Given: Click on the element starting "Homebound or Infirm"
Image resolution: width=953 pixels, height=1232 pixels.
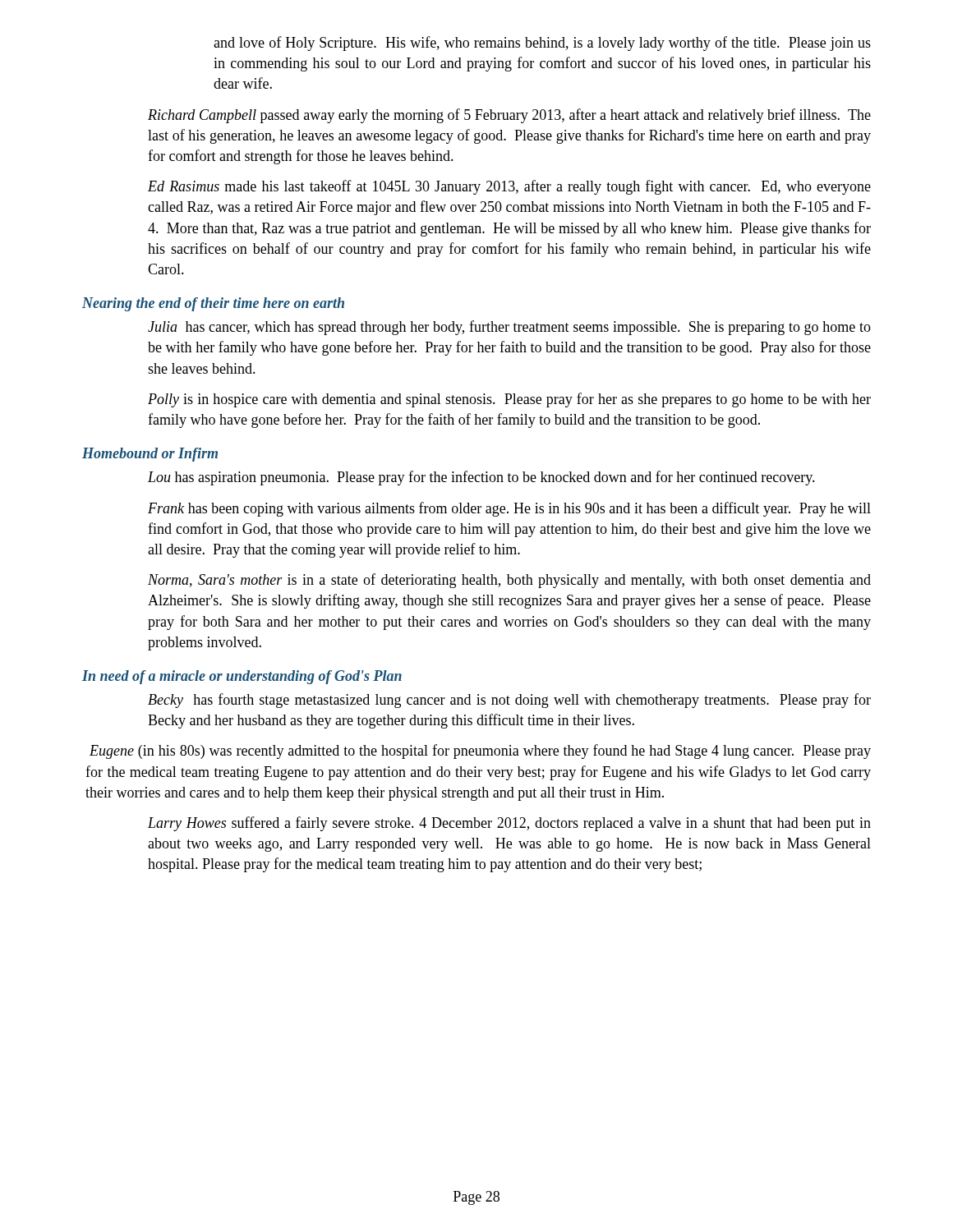Looking at the screenshot, I should coord(150,454).
